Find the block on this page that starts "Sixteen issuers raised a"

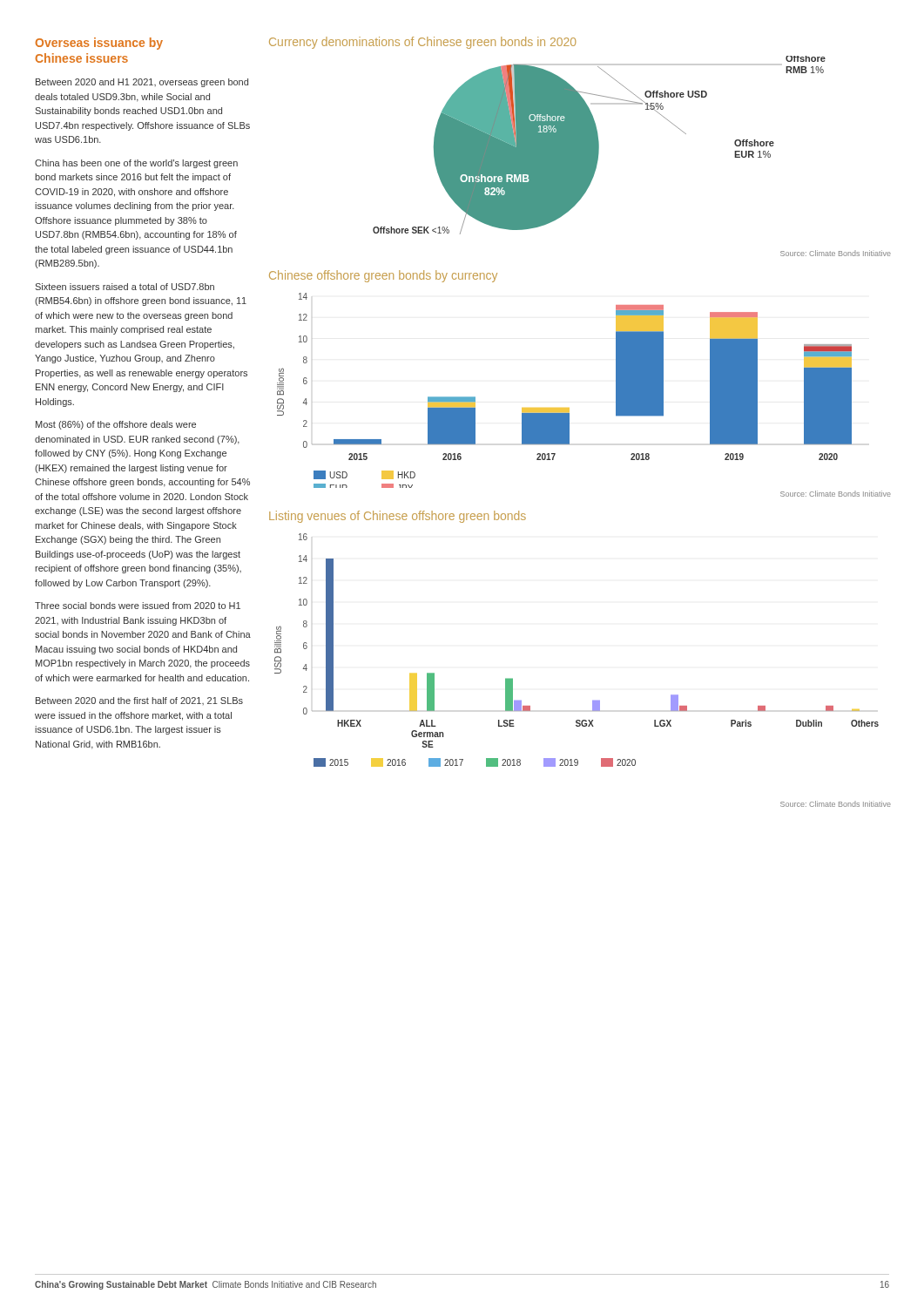tap(141, 344)
